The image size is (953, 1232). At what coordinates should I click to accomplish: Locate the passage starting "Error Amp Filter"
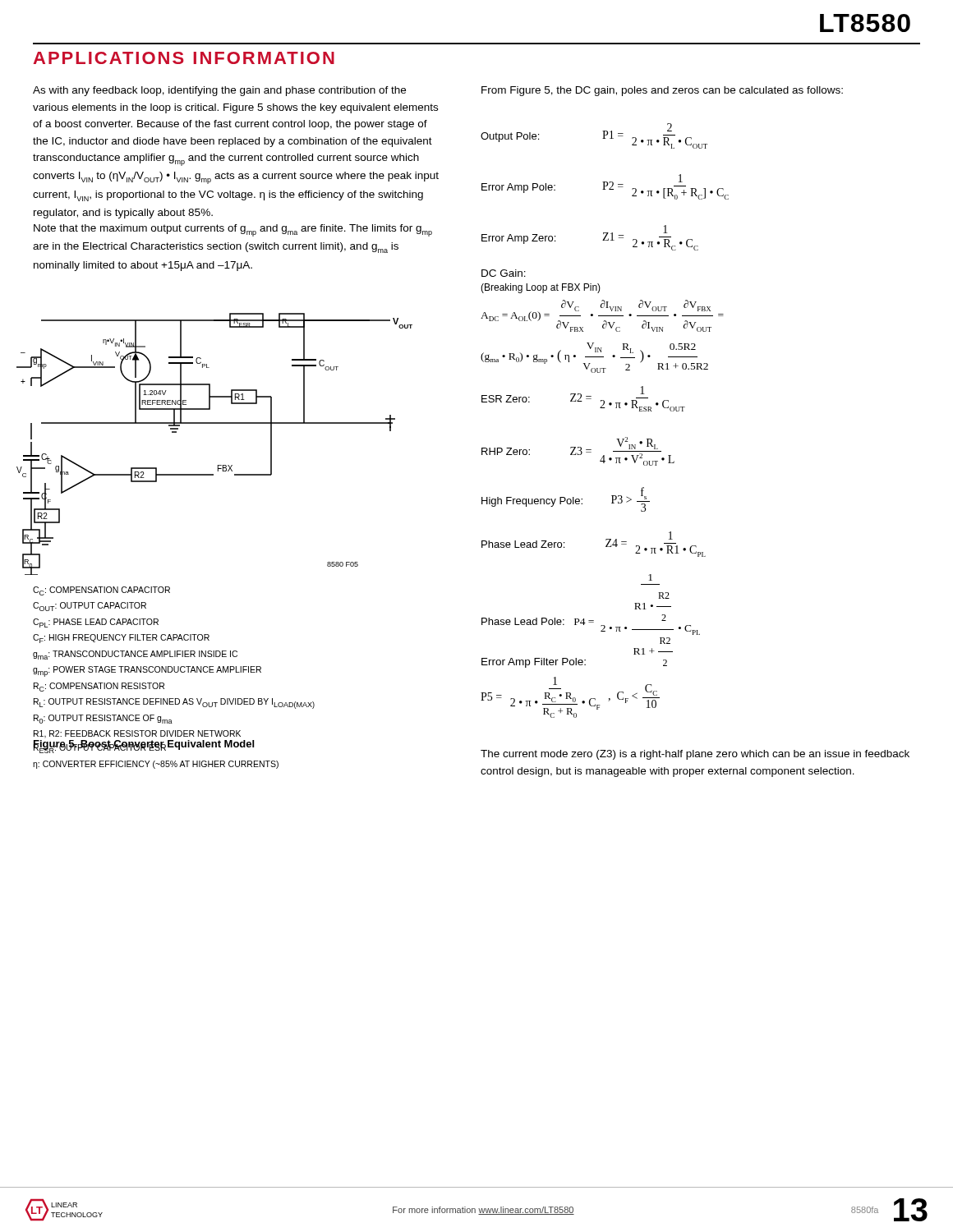(534, 662)
